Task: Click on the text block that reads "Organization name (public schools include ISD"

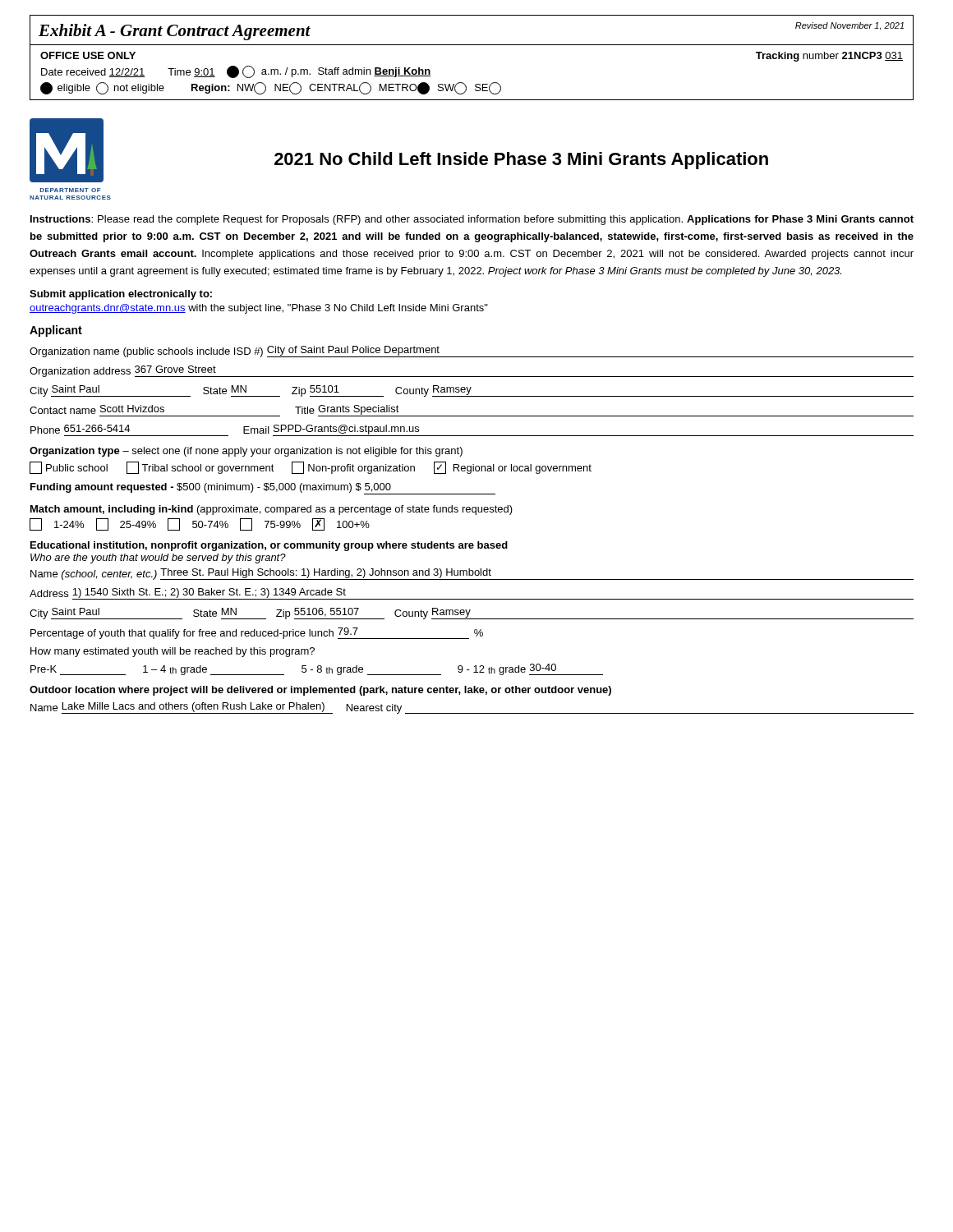Action: [472, 351]
